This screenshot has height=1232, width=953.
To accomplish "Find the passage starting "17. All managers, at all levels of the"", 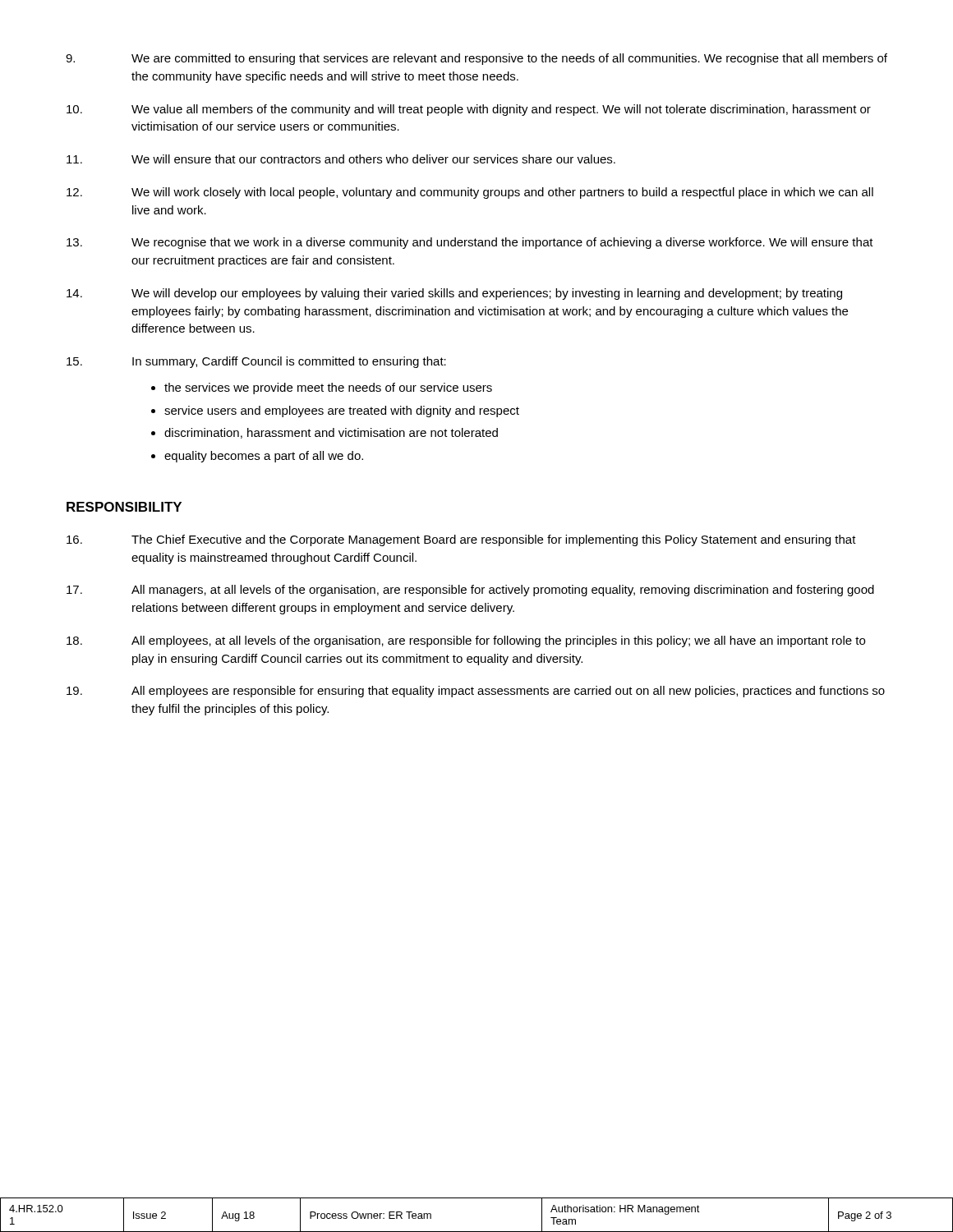I will [476, 599].
